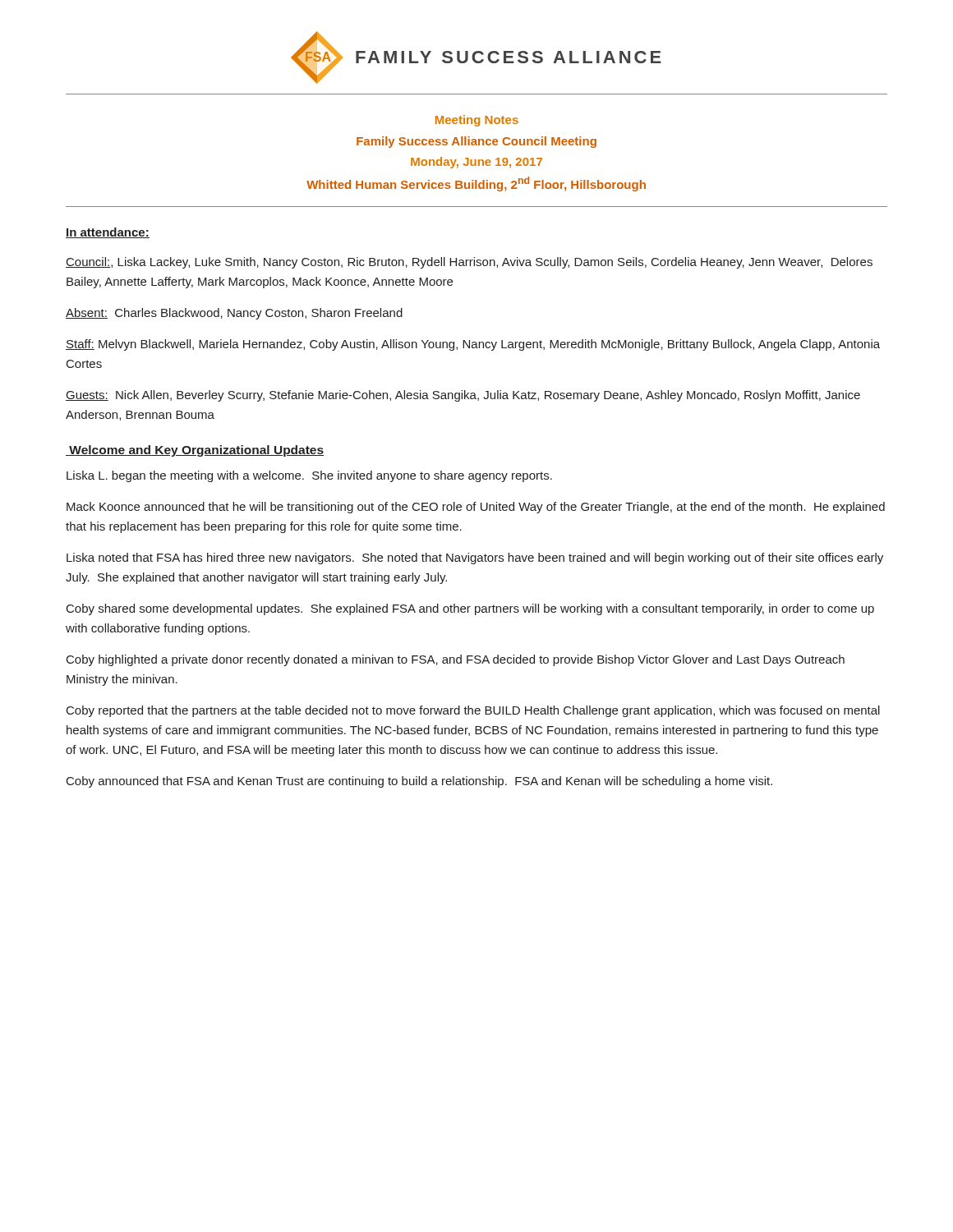Point to the block starting "Coby shared some developmental updates. She explained"
Viewport: 953px width, 1232px height.
click(470, 618)
